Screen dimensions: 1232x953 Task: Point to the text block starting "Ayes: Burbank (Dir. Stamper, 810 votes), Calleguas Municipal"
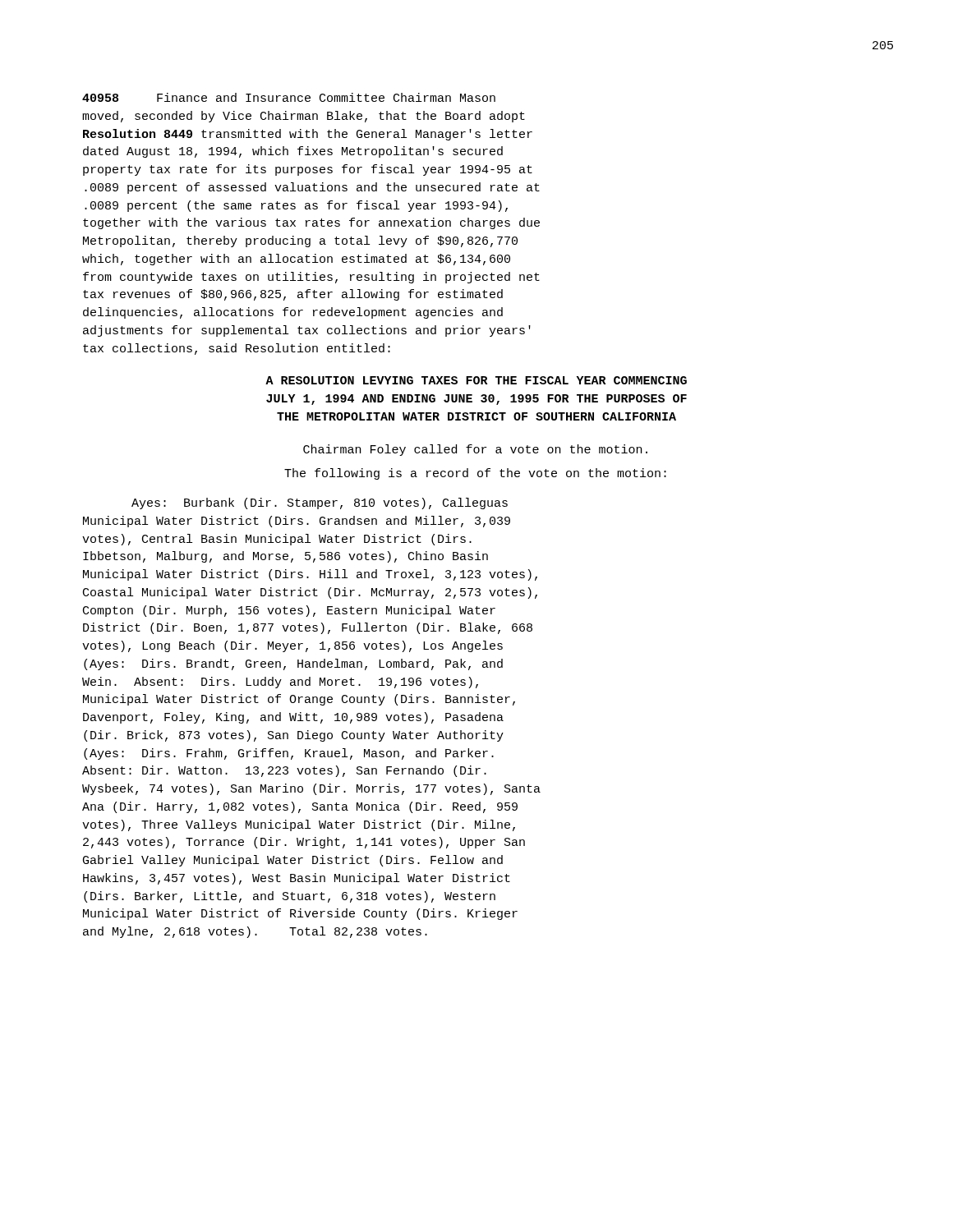(x=311, y=718)
